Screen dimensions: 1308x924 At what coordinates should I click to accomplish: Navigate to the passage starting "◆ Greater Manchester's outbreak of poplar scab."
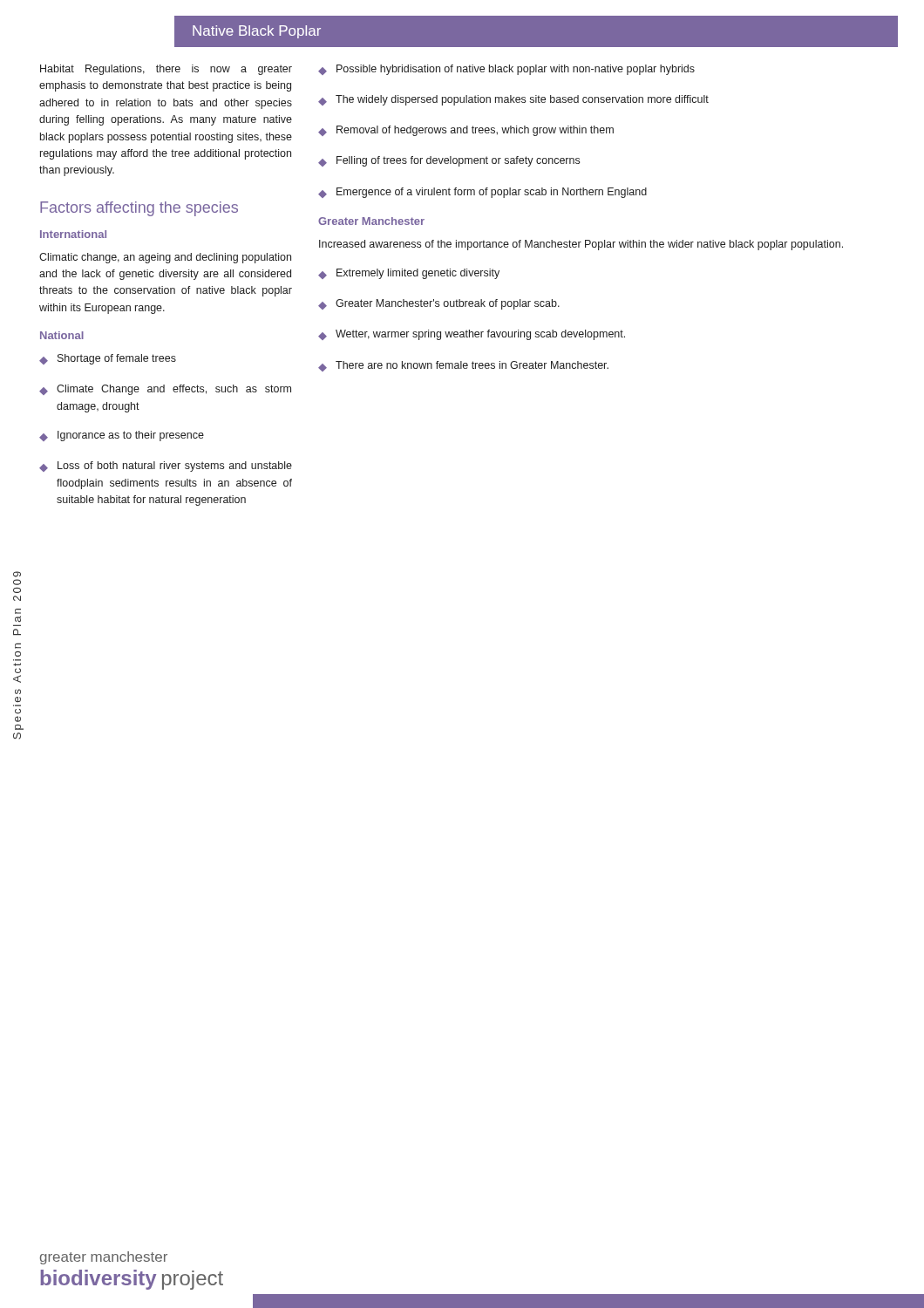(439, 304)
